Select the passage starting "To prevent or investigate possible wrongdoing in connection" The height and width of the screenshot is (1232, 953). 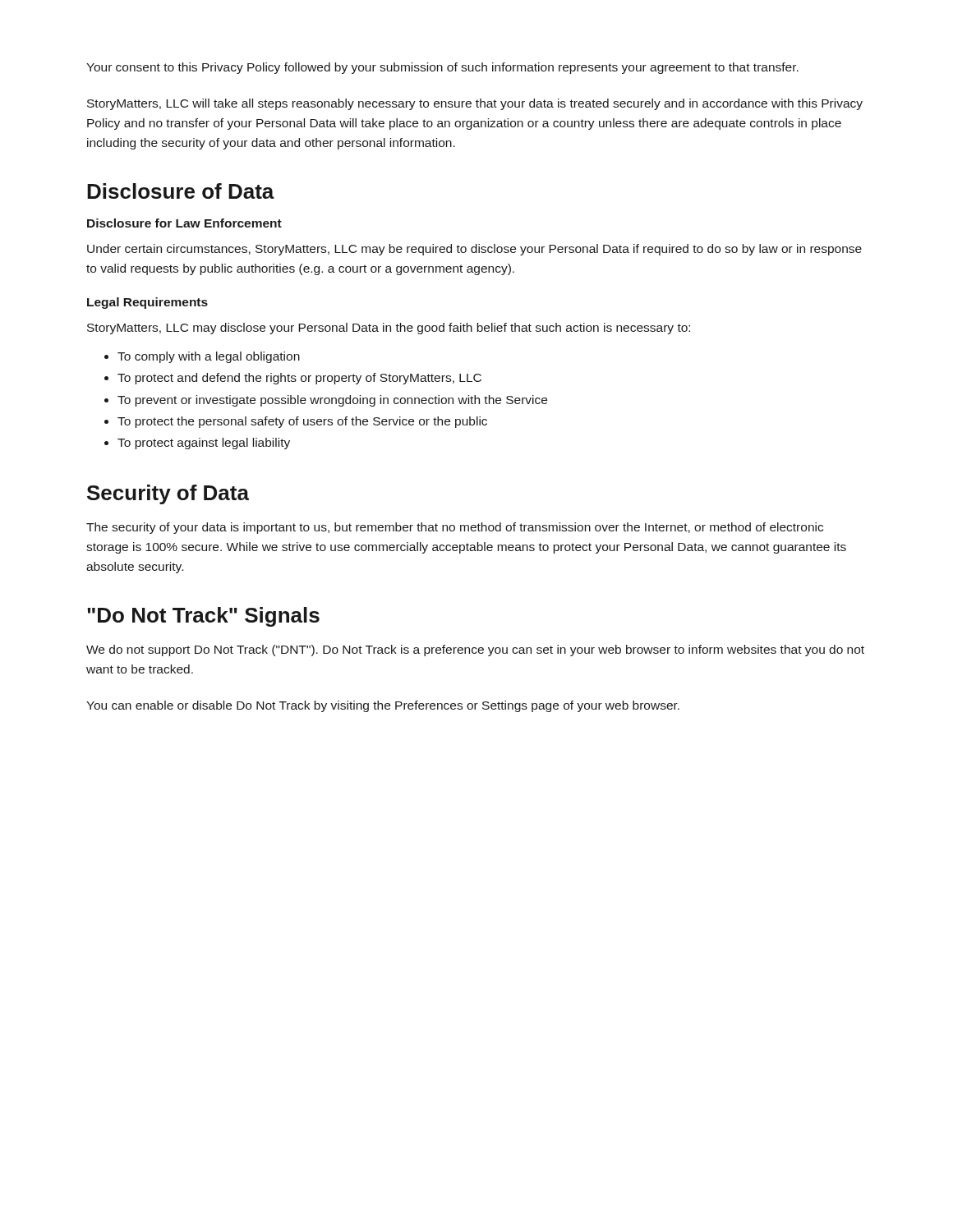pos(333,399)
